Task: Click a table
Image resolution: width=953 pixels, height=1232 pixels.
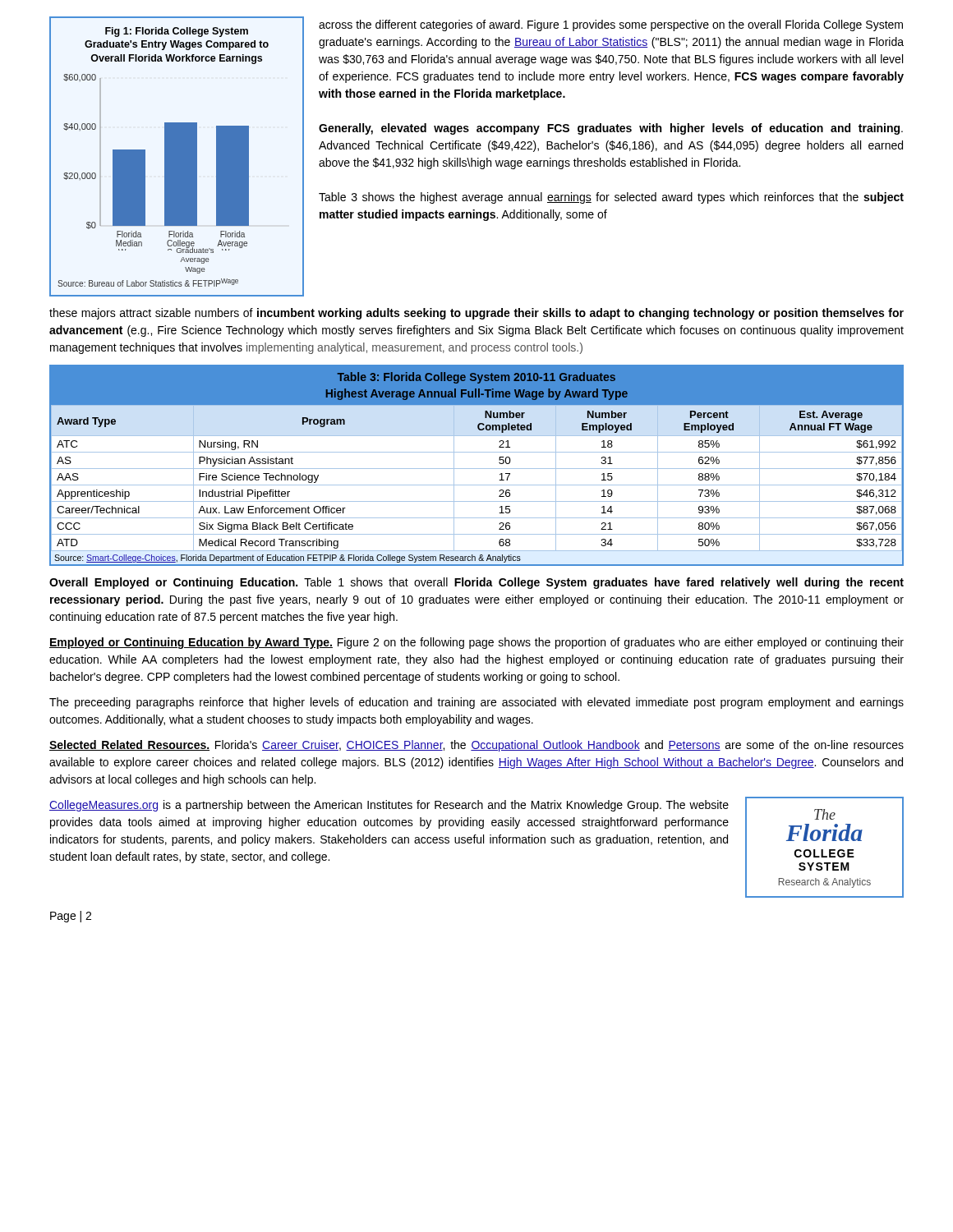Action: pyautogui.click(x=476, y=466)
